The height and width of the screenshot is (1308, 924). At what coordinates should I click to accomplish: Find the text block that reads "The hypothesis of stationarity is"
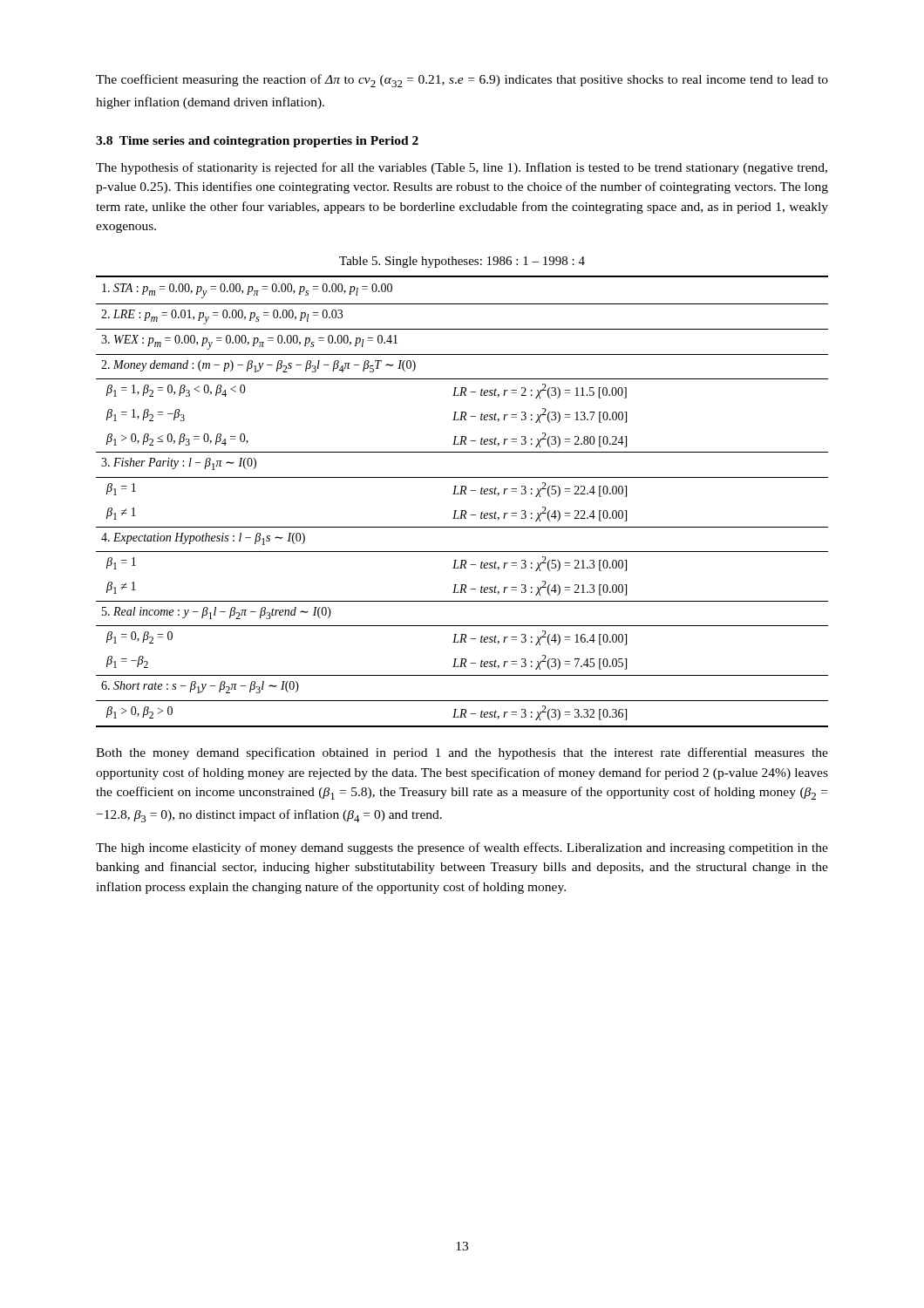[462, 196]
